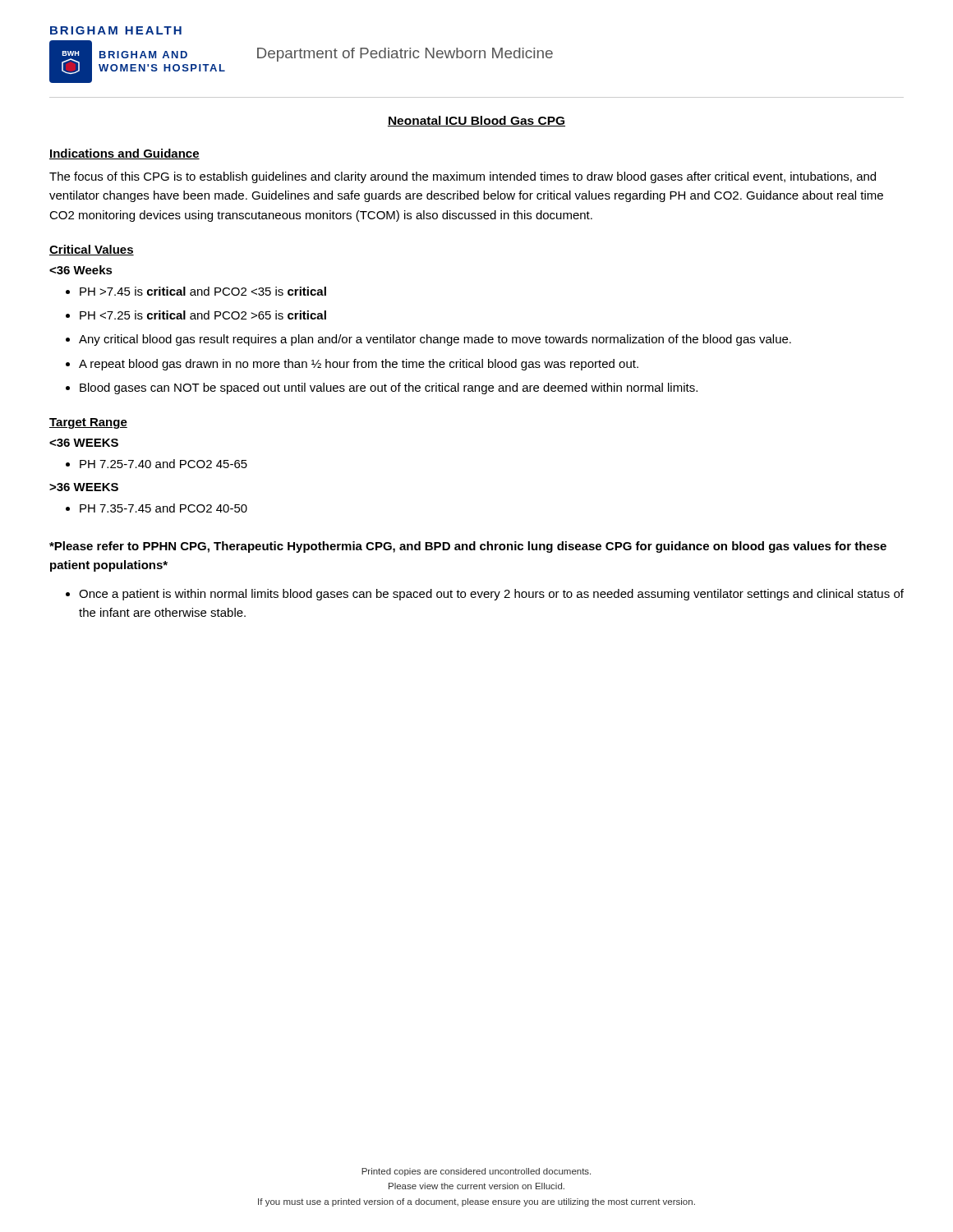The image size is (953, 1232).
Task: Locate the list item containing "PH 7.35-7.45 and PCO2"
Action: [163, 508]
